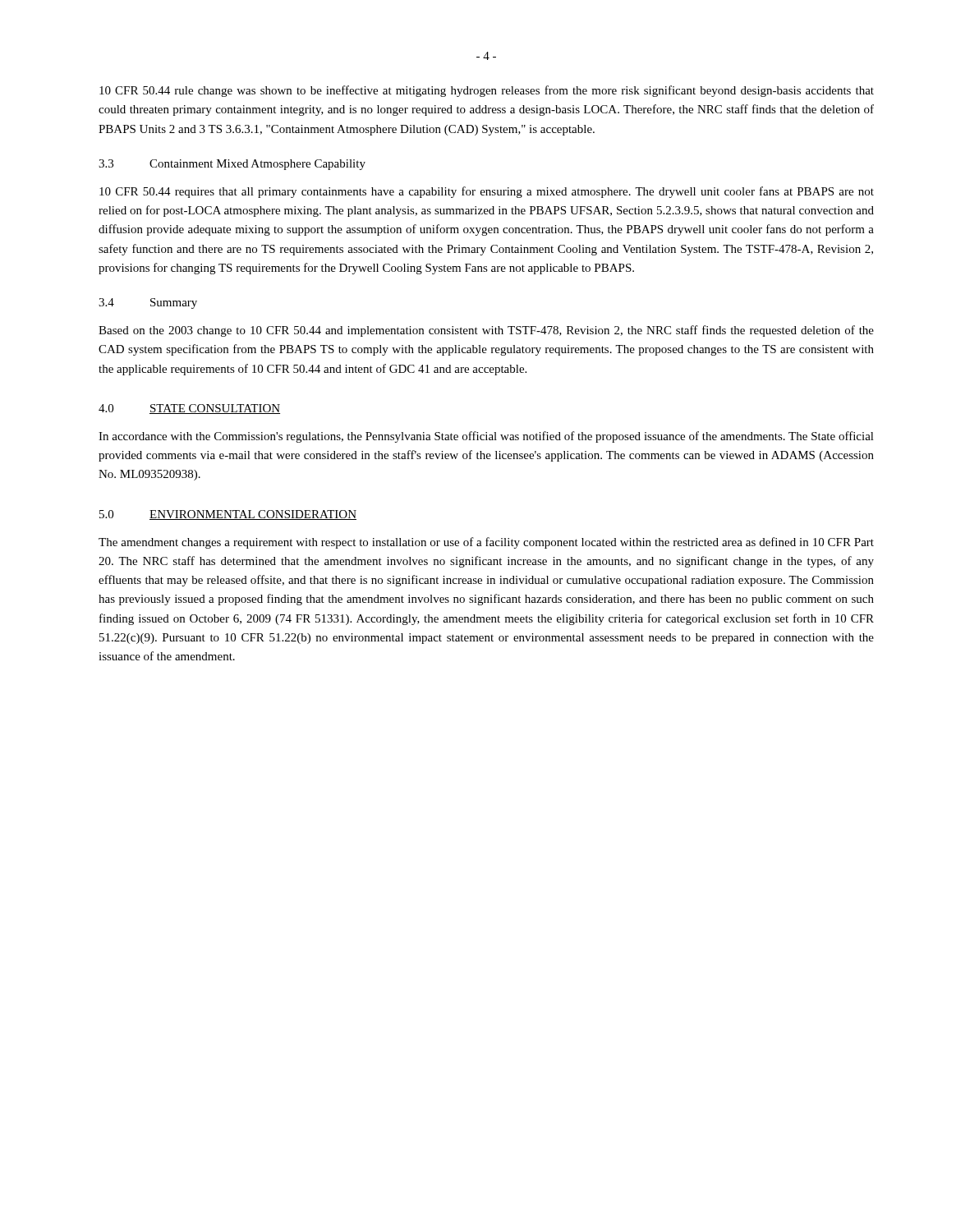956x1232 pixels.
Task: Point to the text starting "The amendment changes a requirement with"
Action: point(486,599)
